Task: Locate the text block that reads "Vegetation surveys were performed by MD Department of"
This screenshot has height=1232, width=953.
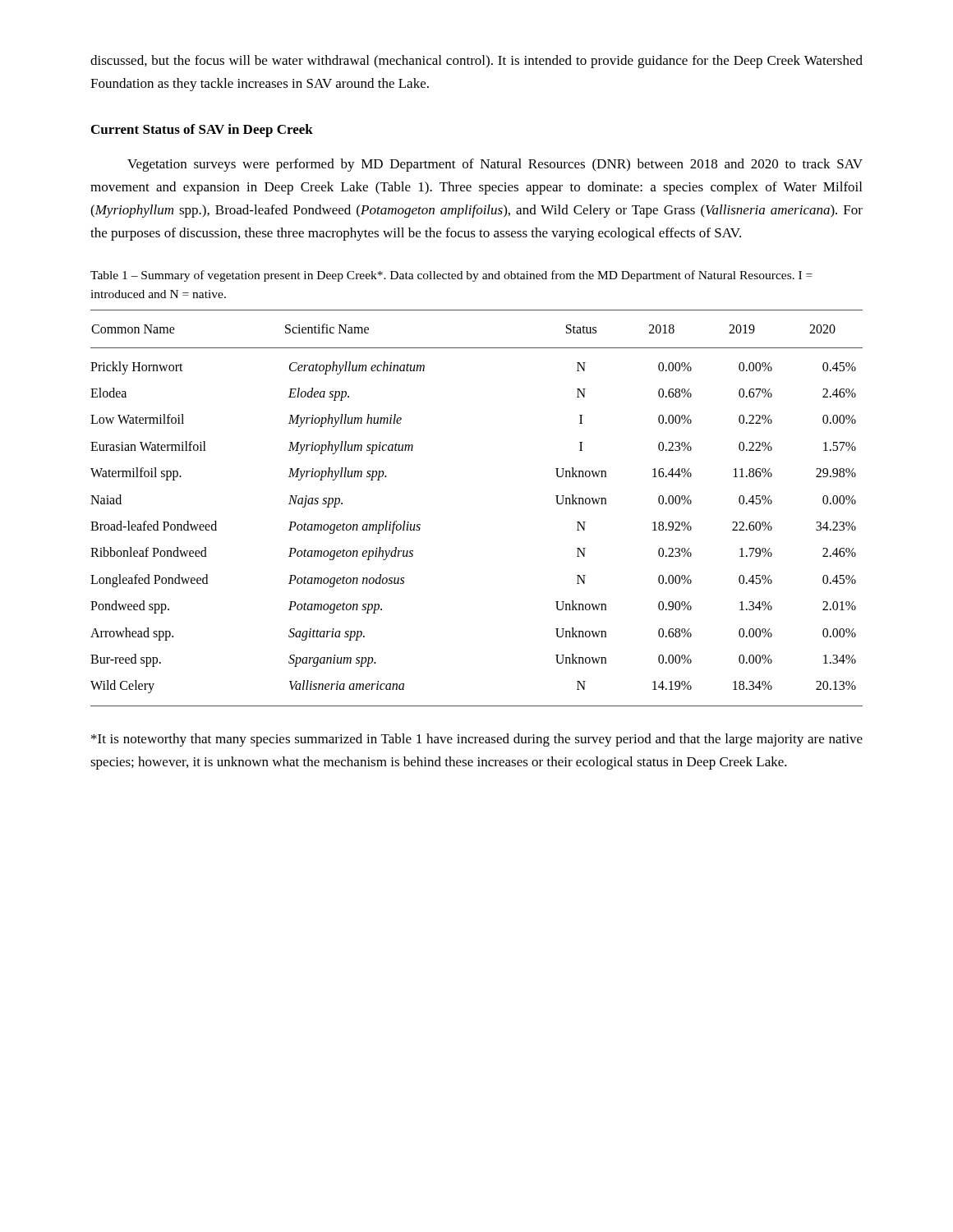Action: point(476,199)
